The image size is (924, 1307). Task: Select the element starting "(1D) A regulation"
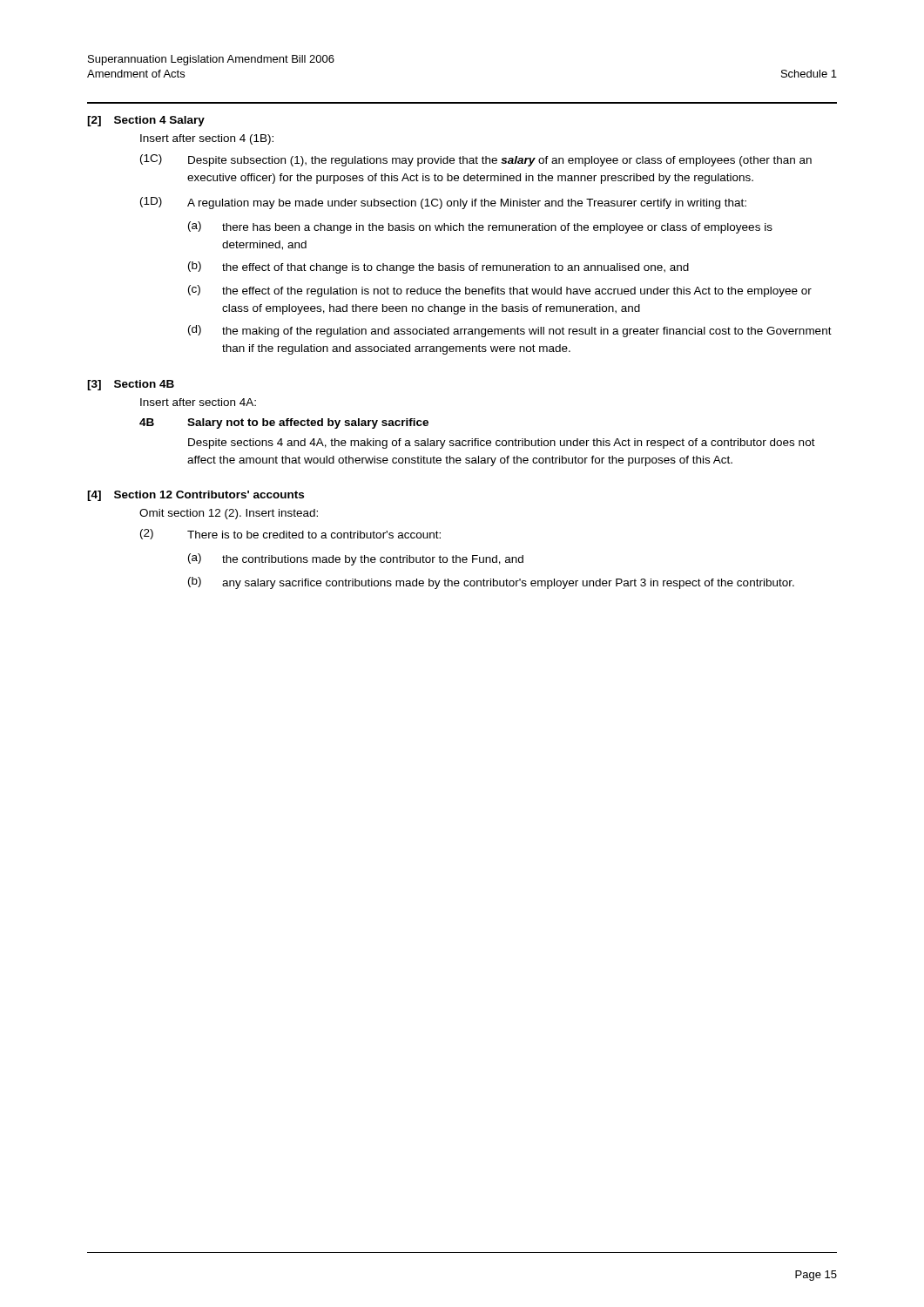click(488, 203)
